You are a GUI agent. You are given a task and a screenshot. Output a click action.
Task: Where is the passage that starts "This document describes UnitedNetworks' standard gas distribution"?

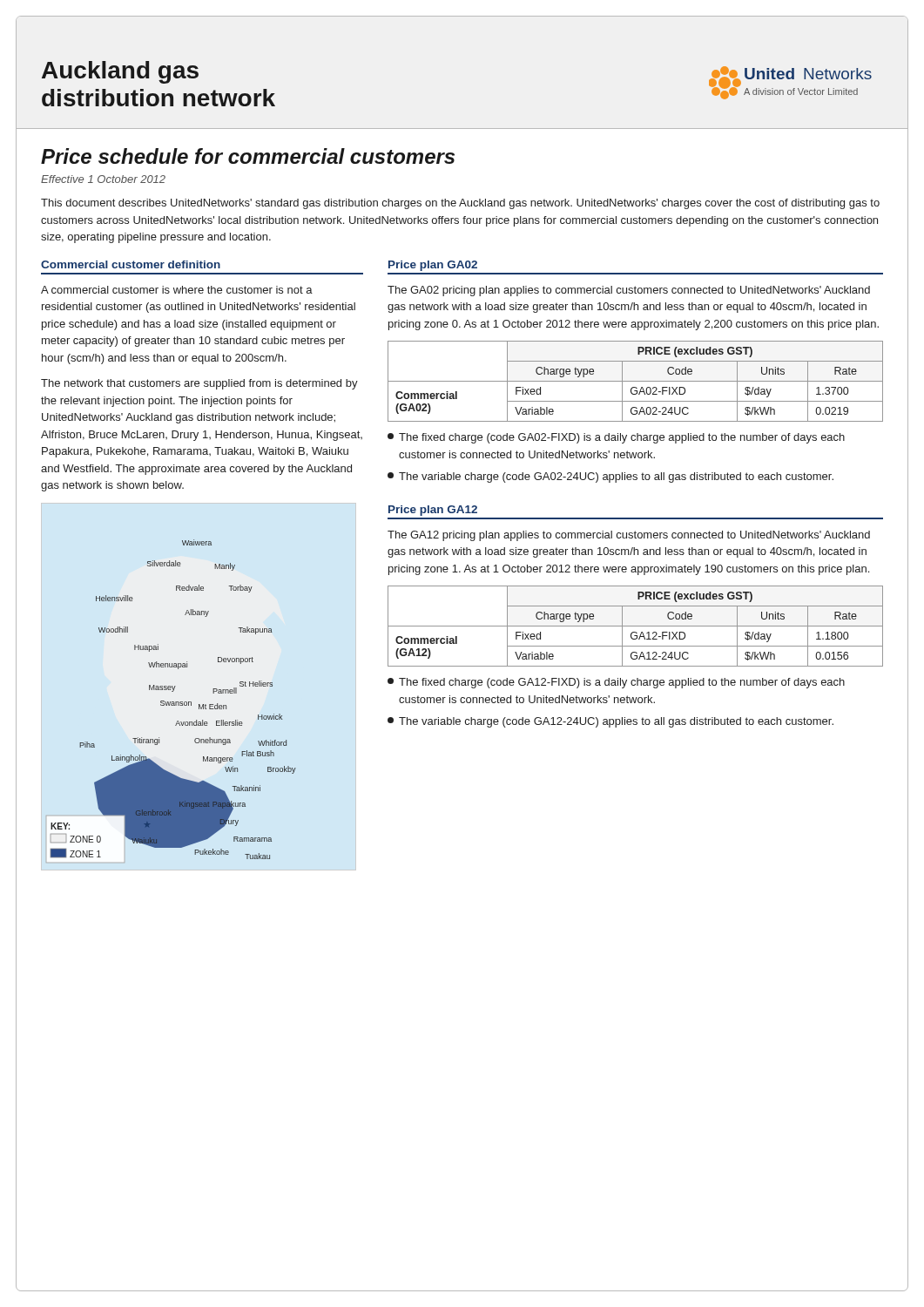460,220
